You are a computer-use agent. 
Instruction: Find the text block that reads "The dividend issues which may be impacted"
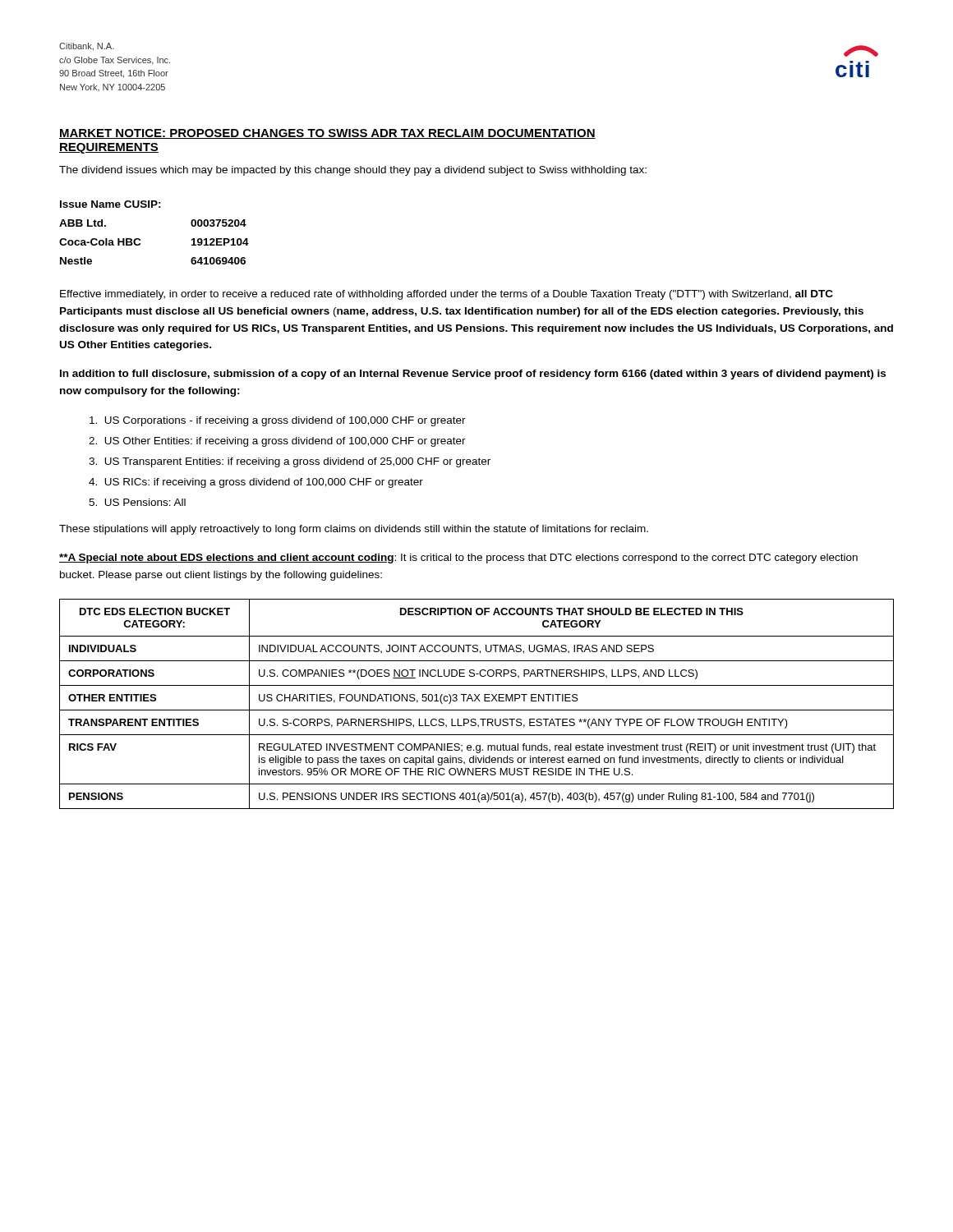pos(353,170)
